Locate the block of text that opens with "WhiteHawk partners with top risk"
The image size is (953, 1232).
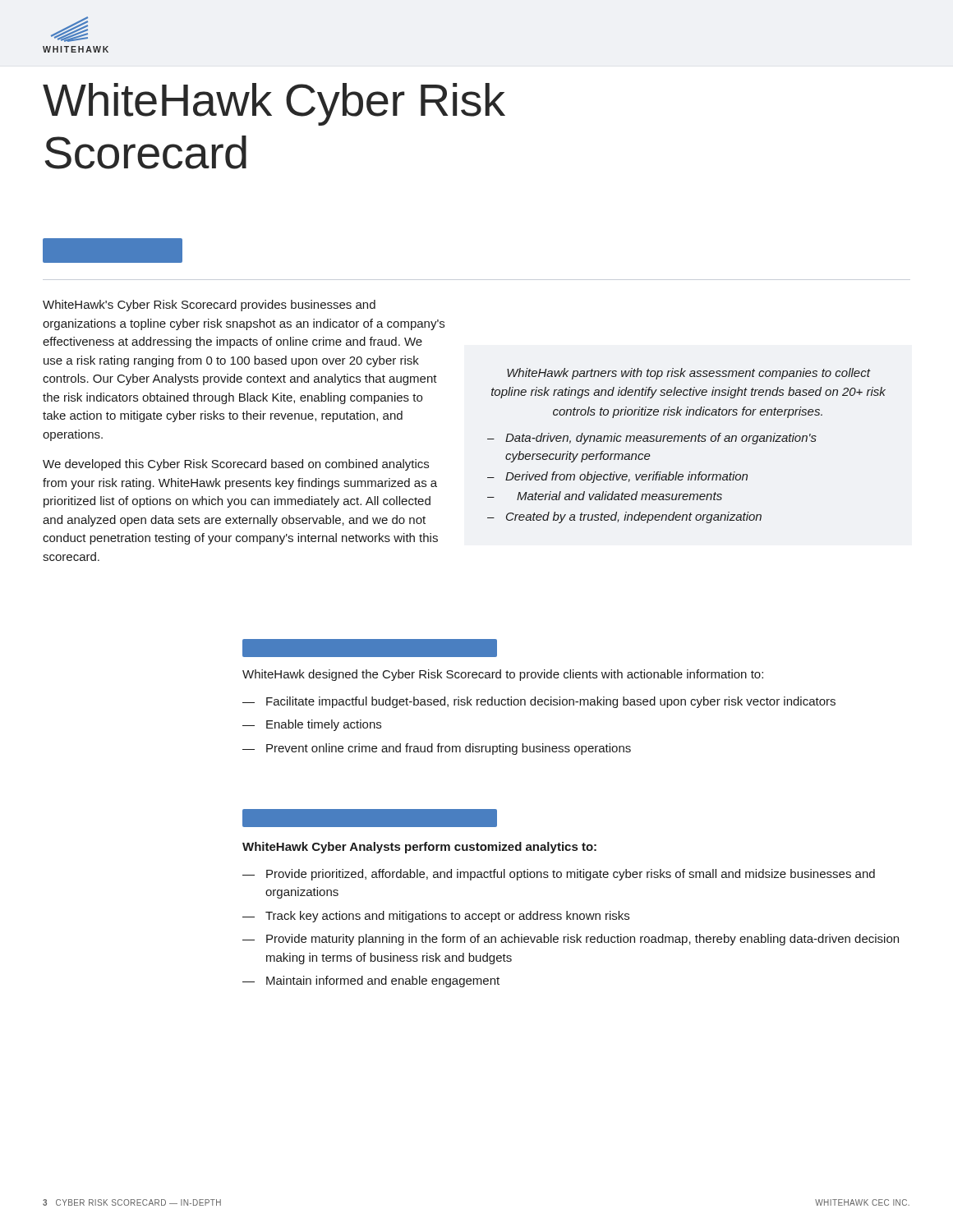[688, 444]
